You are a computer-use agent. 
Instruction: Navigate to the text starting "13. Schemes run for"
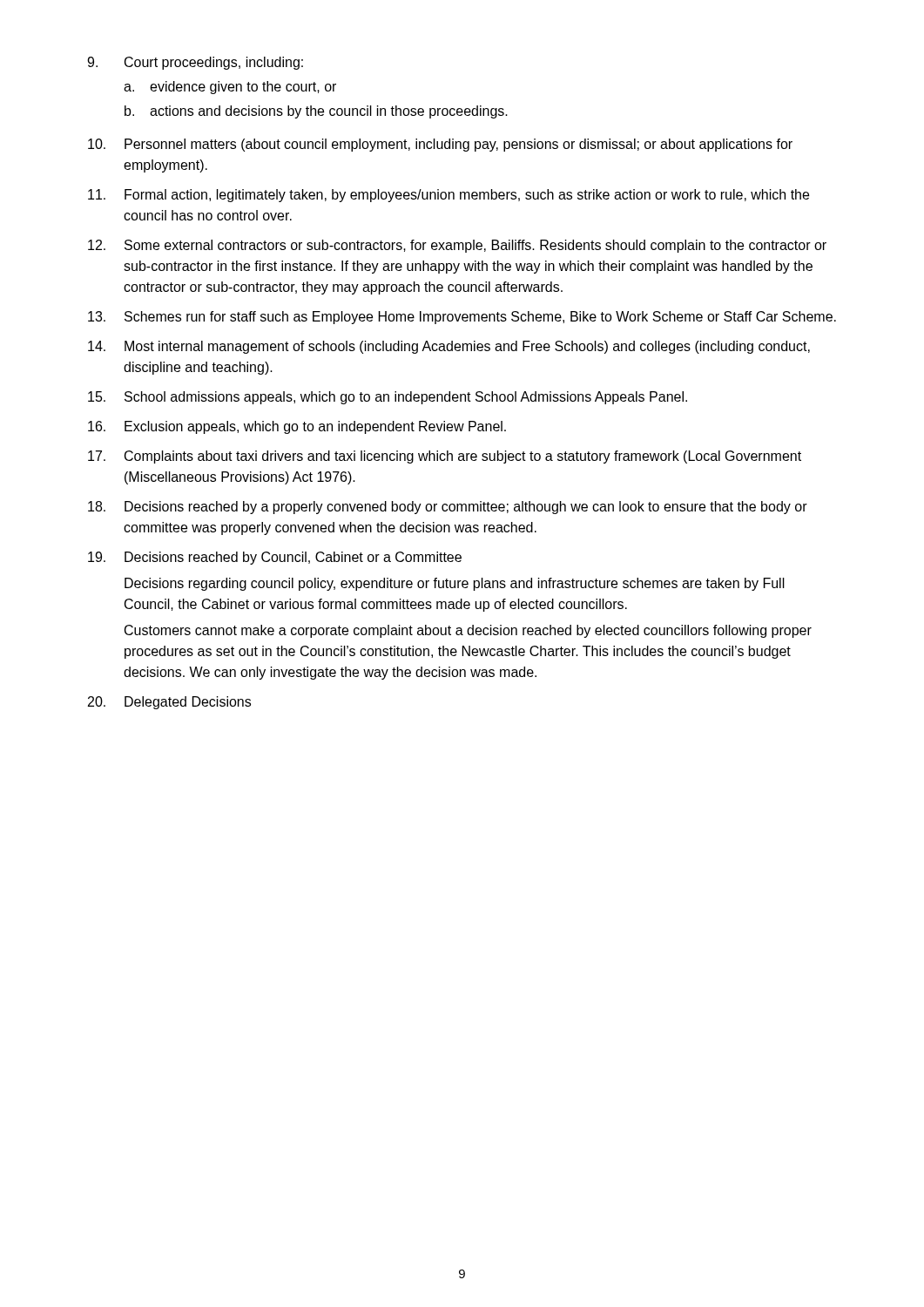tap(462, 317)
